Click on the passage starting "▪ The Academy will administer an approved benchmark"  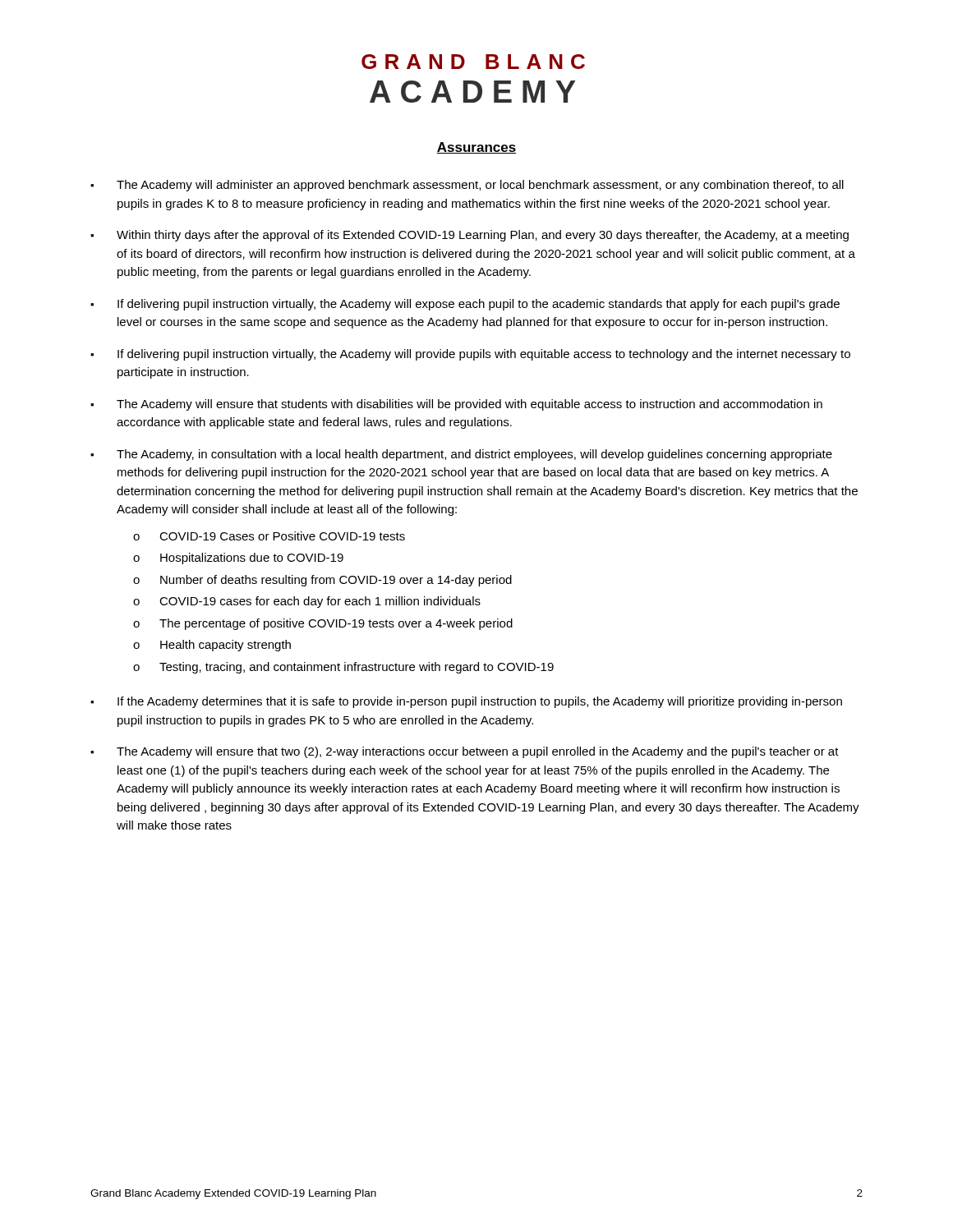point(476,194)
